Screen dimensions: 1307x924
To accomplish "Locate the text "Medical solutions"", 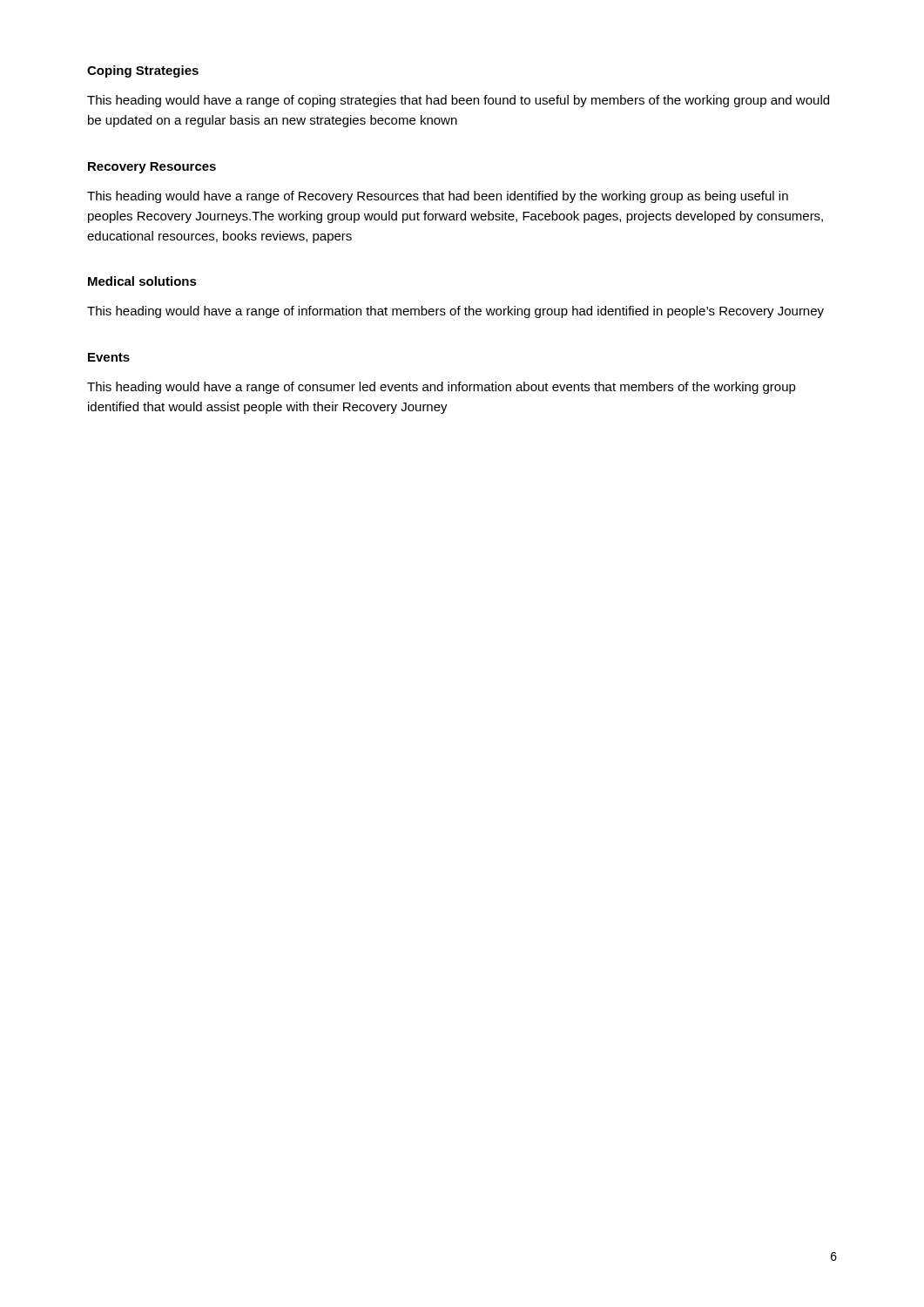I will pos(142,281).
